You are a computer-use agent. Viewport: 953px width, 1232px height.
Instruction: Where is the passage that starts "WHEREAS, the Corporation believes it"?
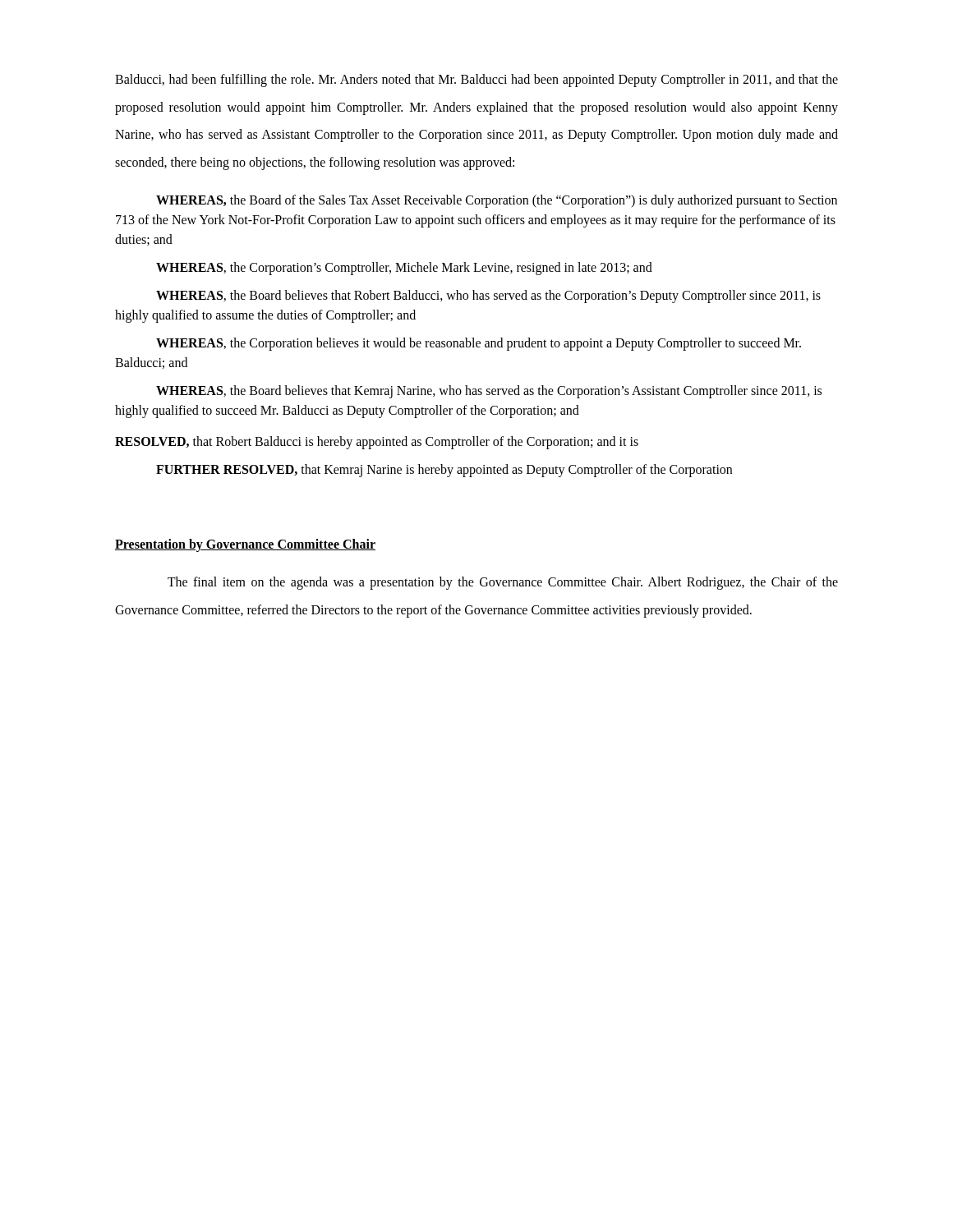click(x=458, y=353)
